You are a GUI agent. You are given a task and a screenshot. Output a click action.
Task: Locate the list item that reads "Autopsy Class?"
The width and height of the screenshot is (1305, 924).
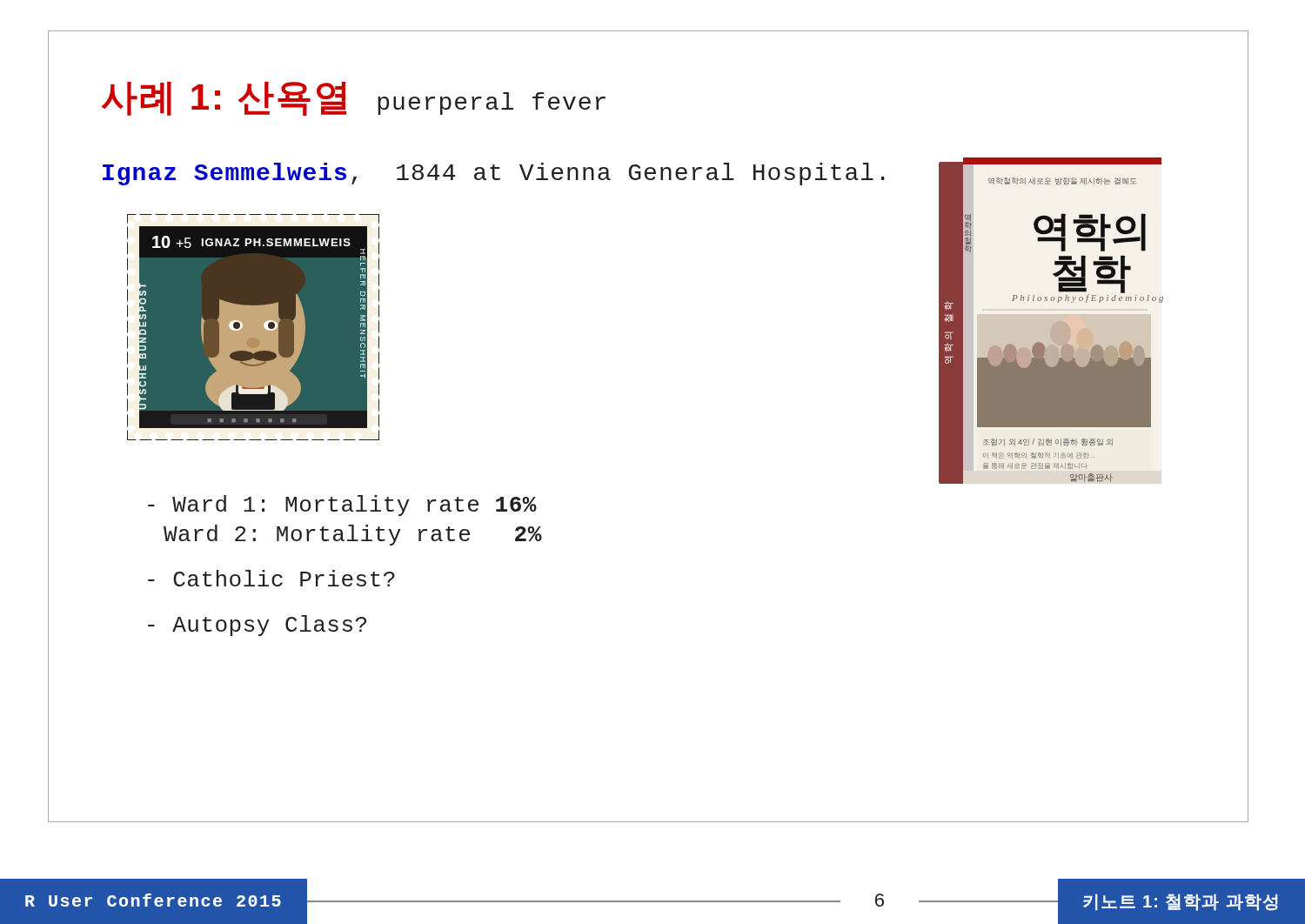click(256, 626)
